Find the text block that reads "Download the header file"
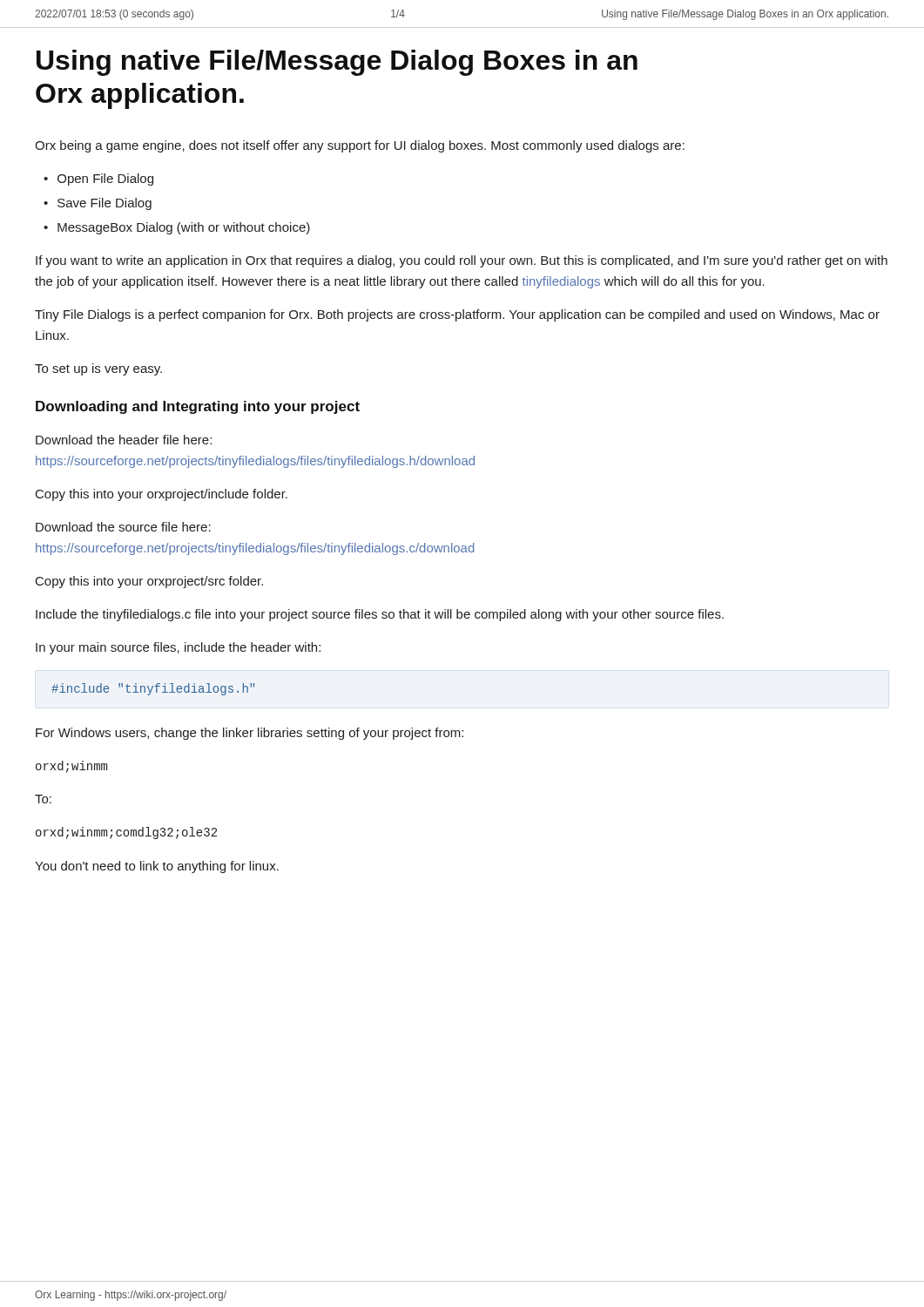 (255, 450)
